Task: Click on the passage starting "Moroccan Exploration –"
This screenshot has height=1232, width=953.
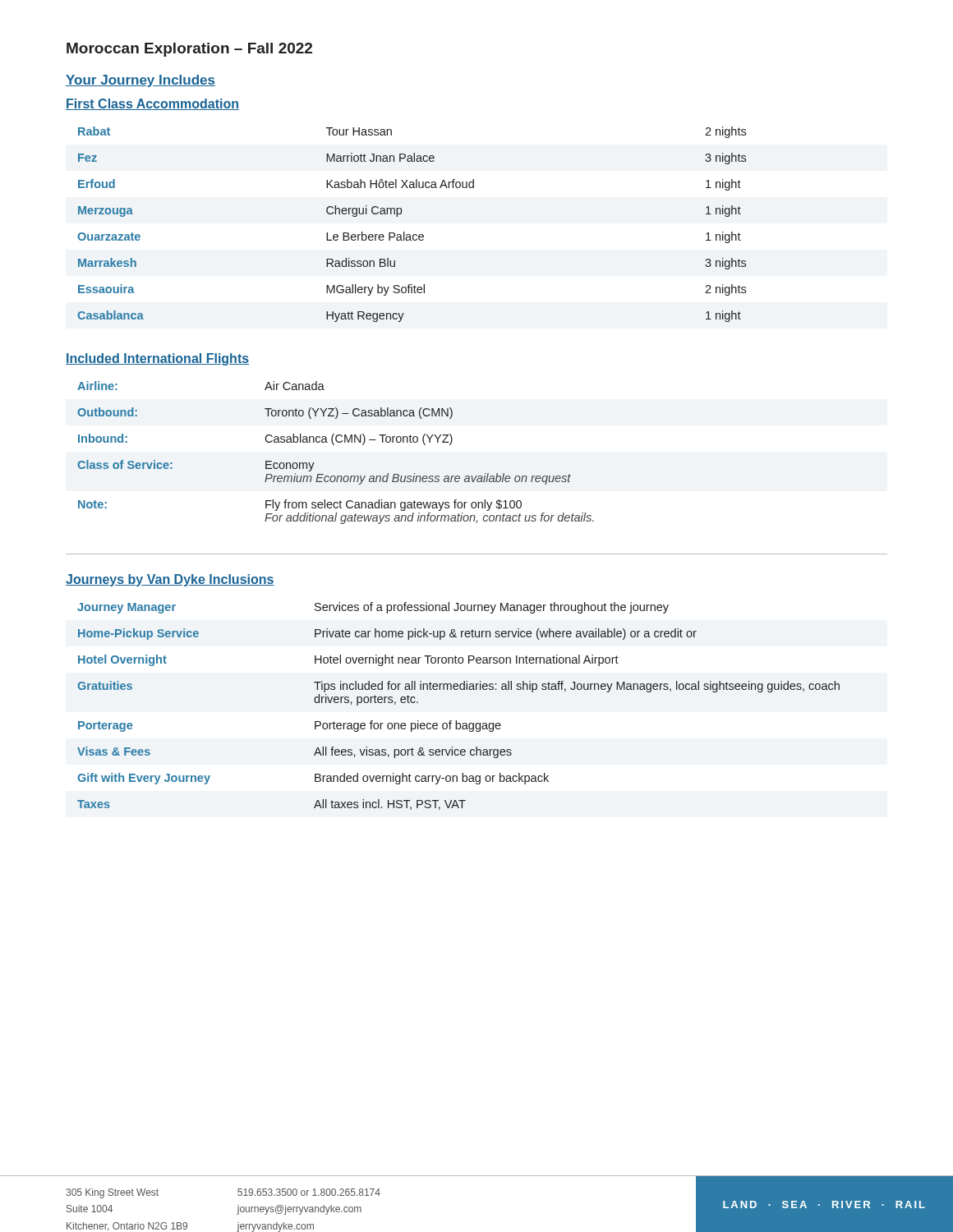Action: (x=189, y=50)
